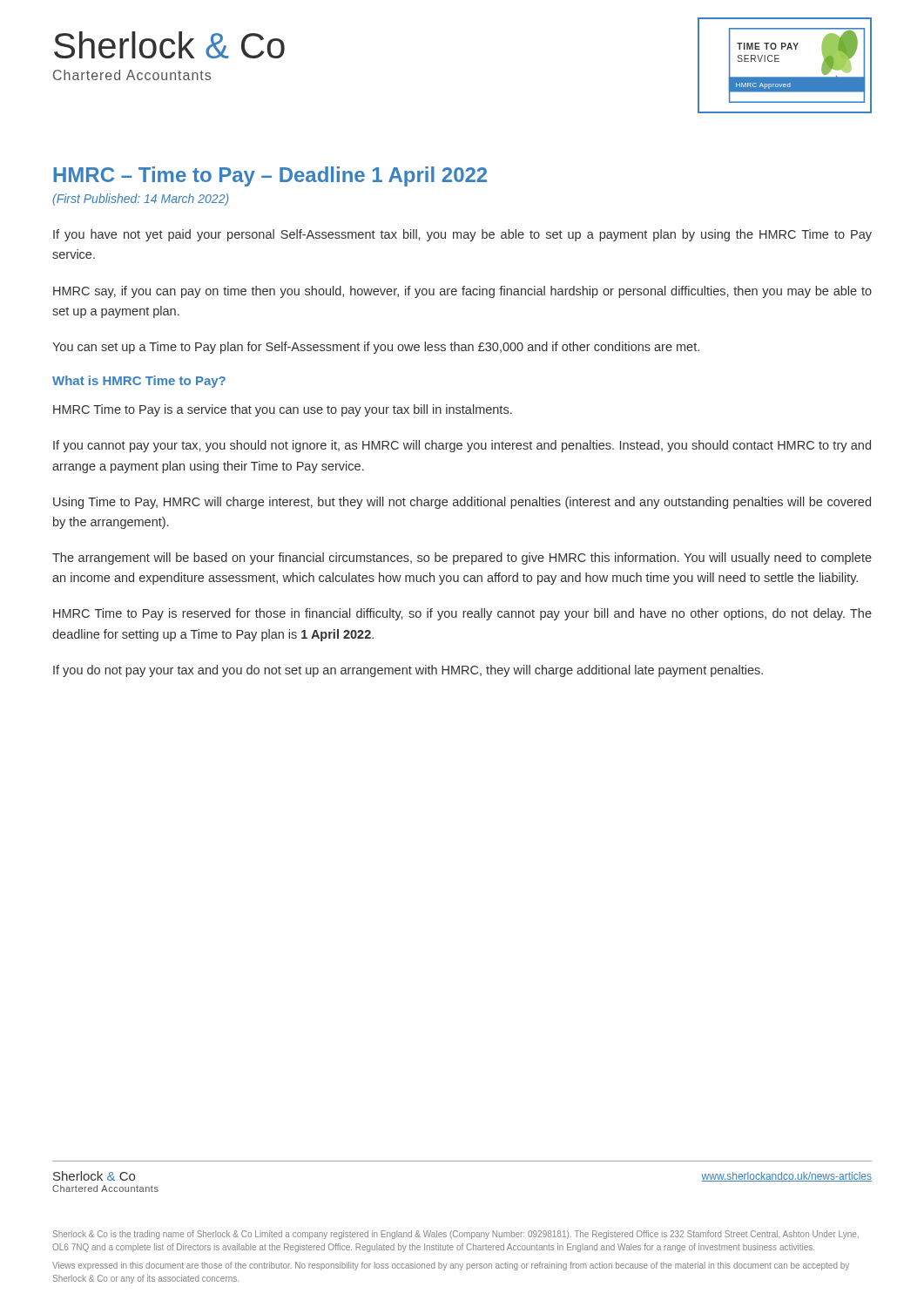Select the title containing "HMRC – Time to Pay – Deadline"

[x=462, y=175]
